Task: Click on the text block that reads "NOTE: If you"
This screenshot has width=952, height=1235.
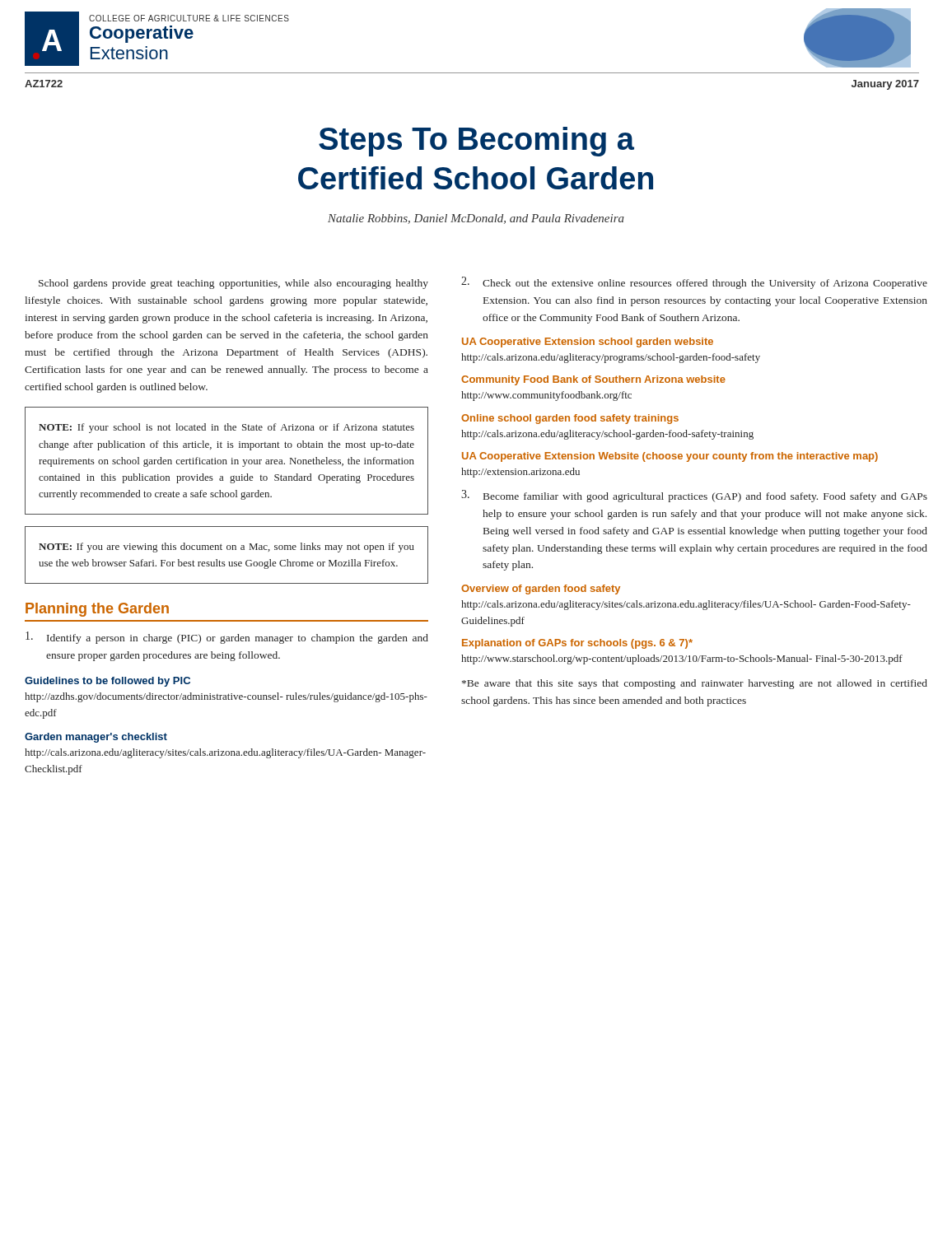Action: (226, 555)
